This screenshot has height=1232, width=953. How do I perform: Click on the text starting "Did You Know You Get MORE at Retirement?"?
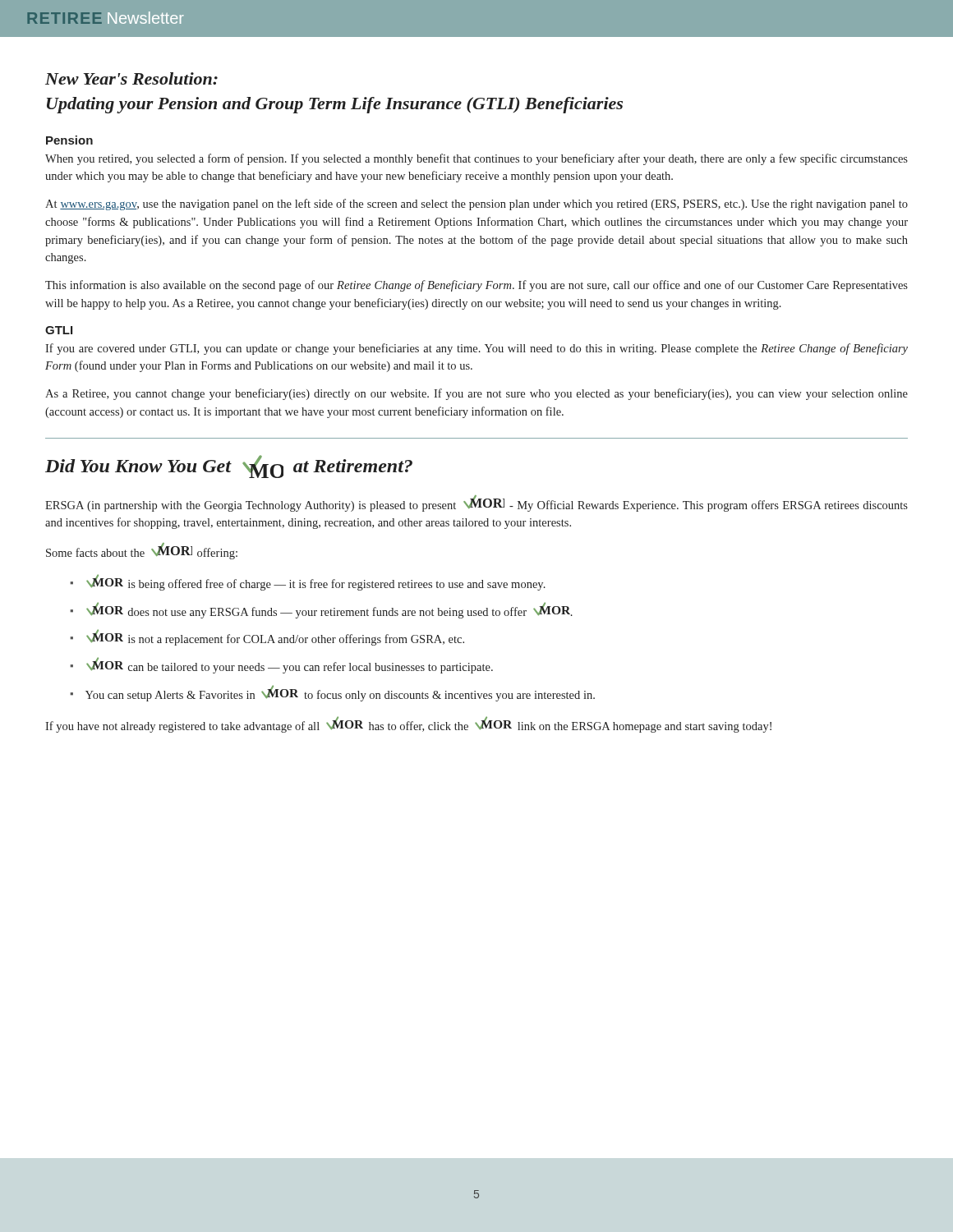point(229,466)
